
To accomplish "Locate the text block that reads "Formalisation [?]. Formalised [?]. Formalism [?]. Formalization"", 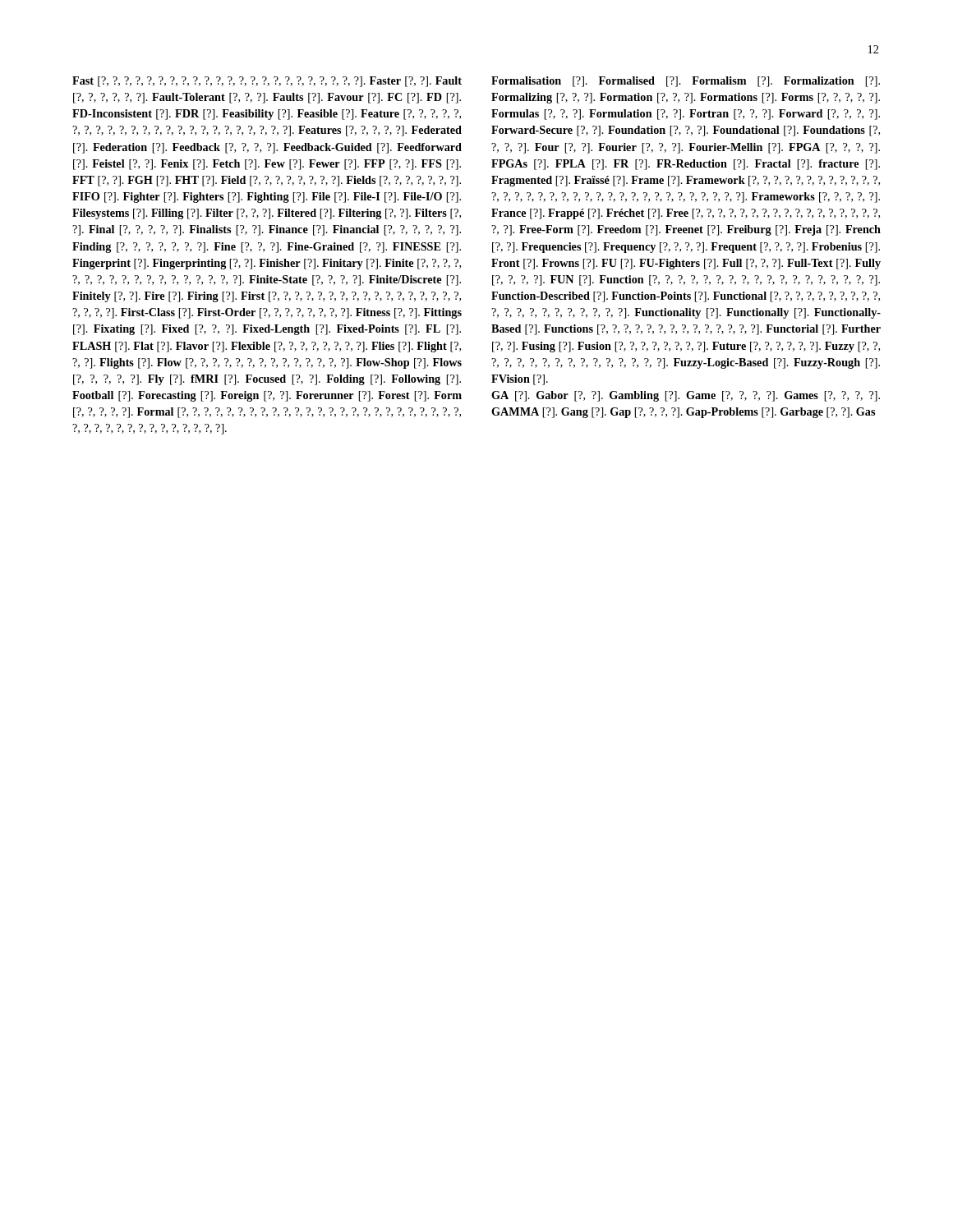I will [x=686, y=246].
